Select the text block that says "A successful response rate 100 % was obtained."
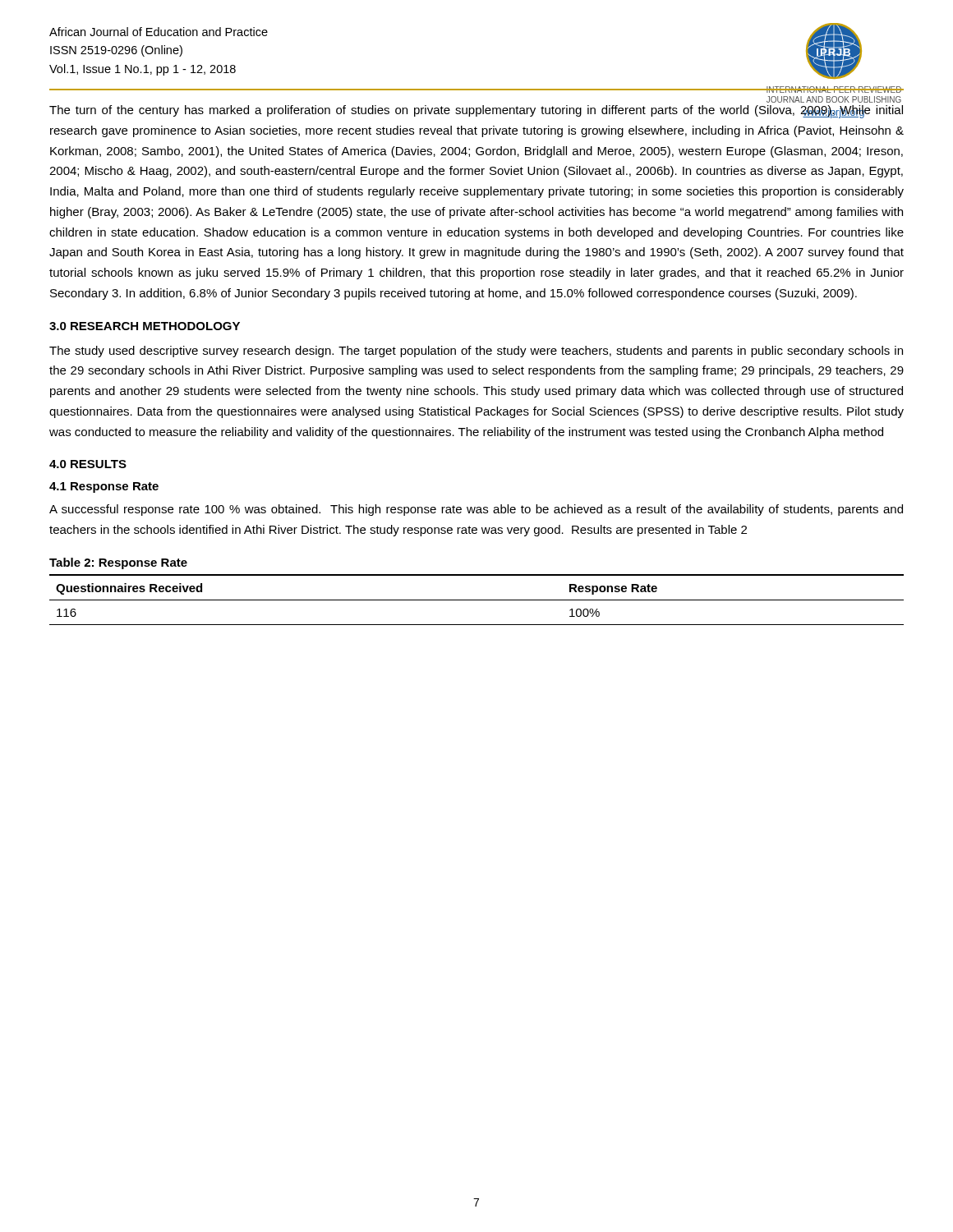Image resolution: width=953 pixels, height=1232 pixels. (476, 519)
